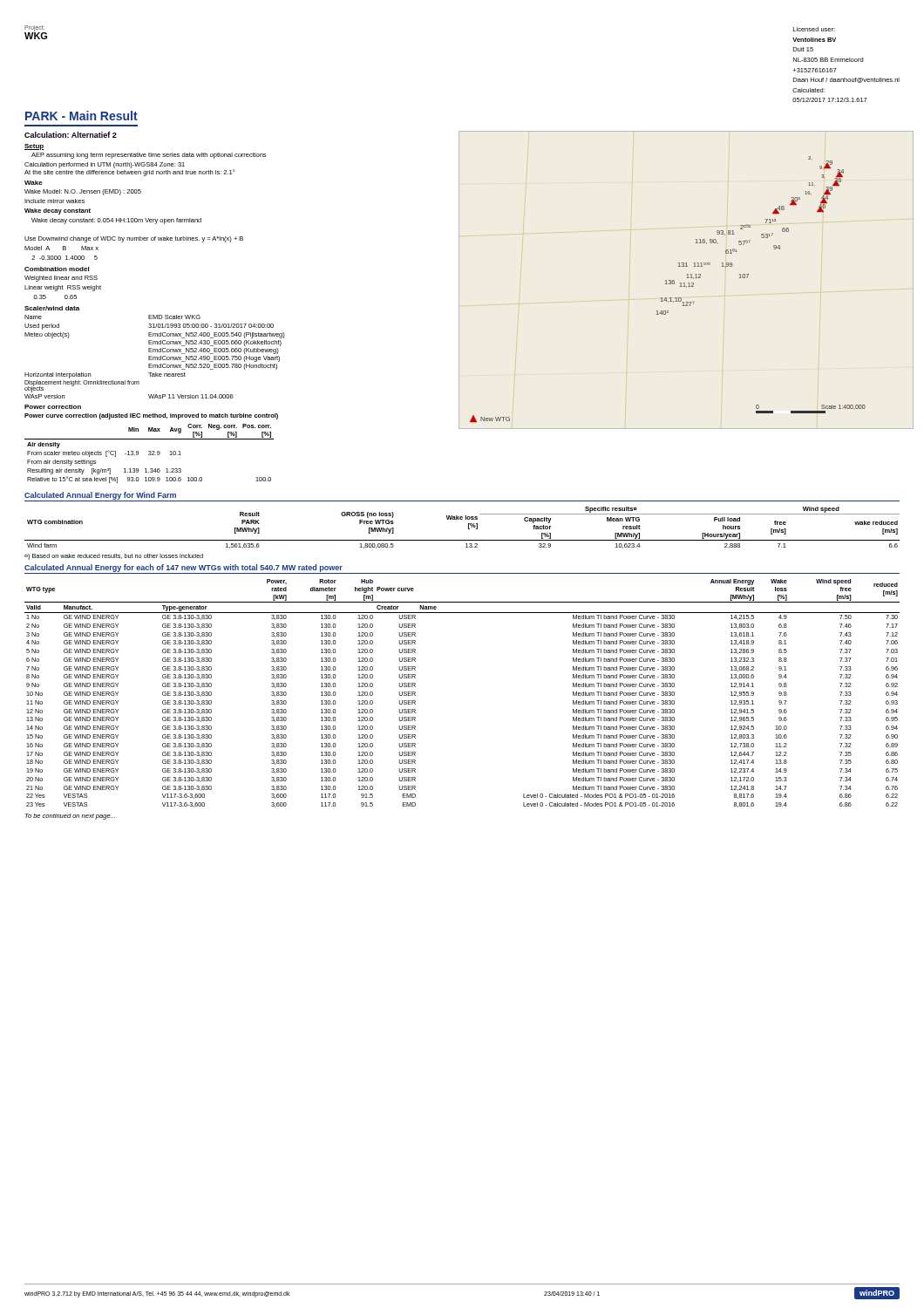Click on the table containing "GE WIND ENERGY"
This screenshot has height=1308, width=924.
tap(462, 692)
